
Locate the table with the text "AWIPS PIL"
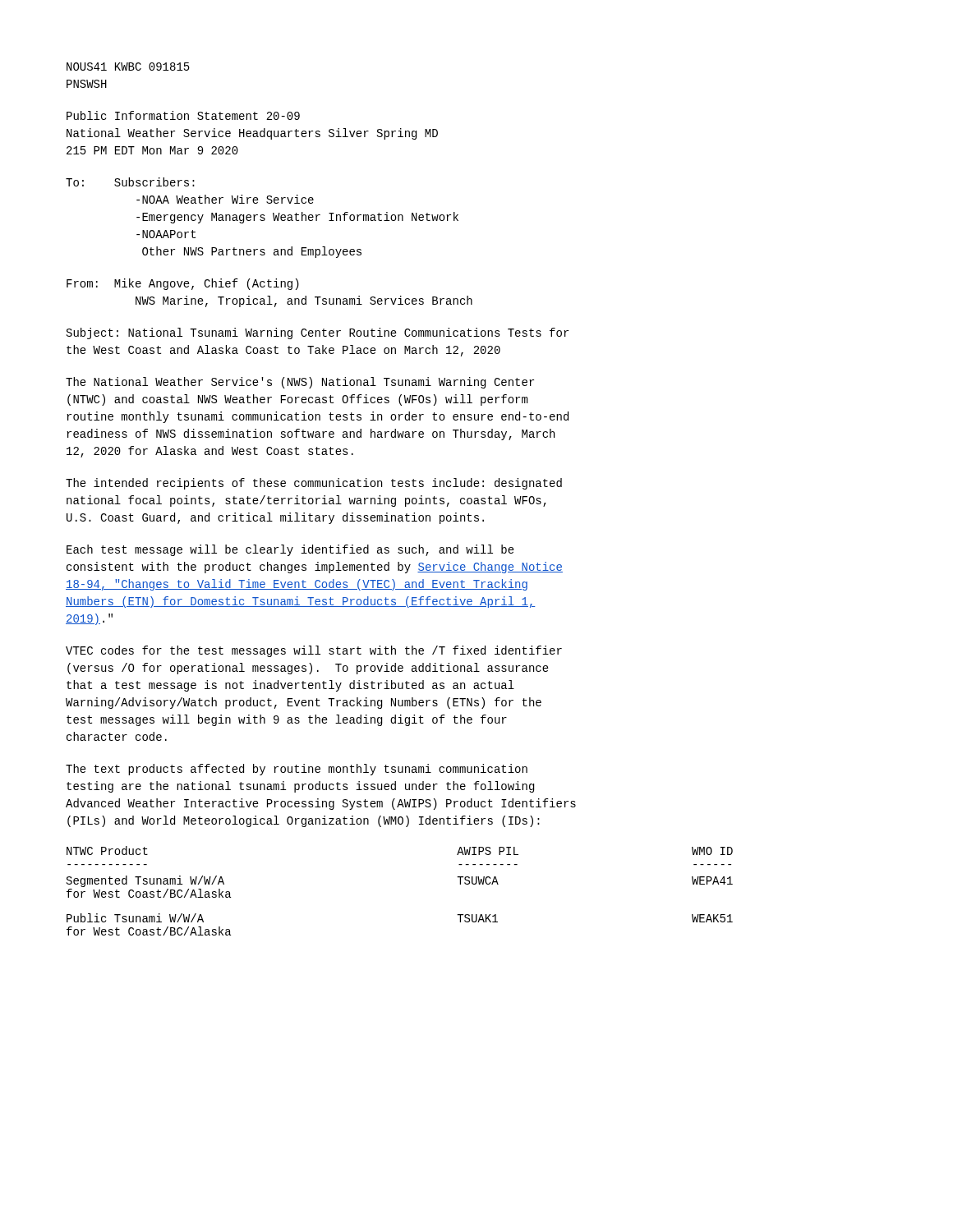pyautogui.click(x=476, y=892)
